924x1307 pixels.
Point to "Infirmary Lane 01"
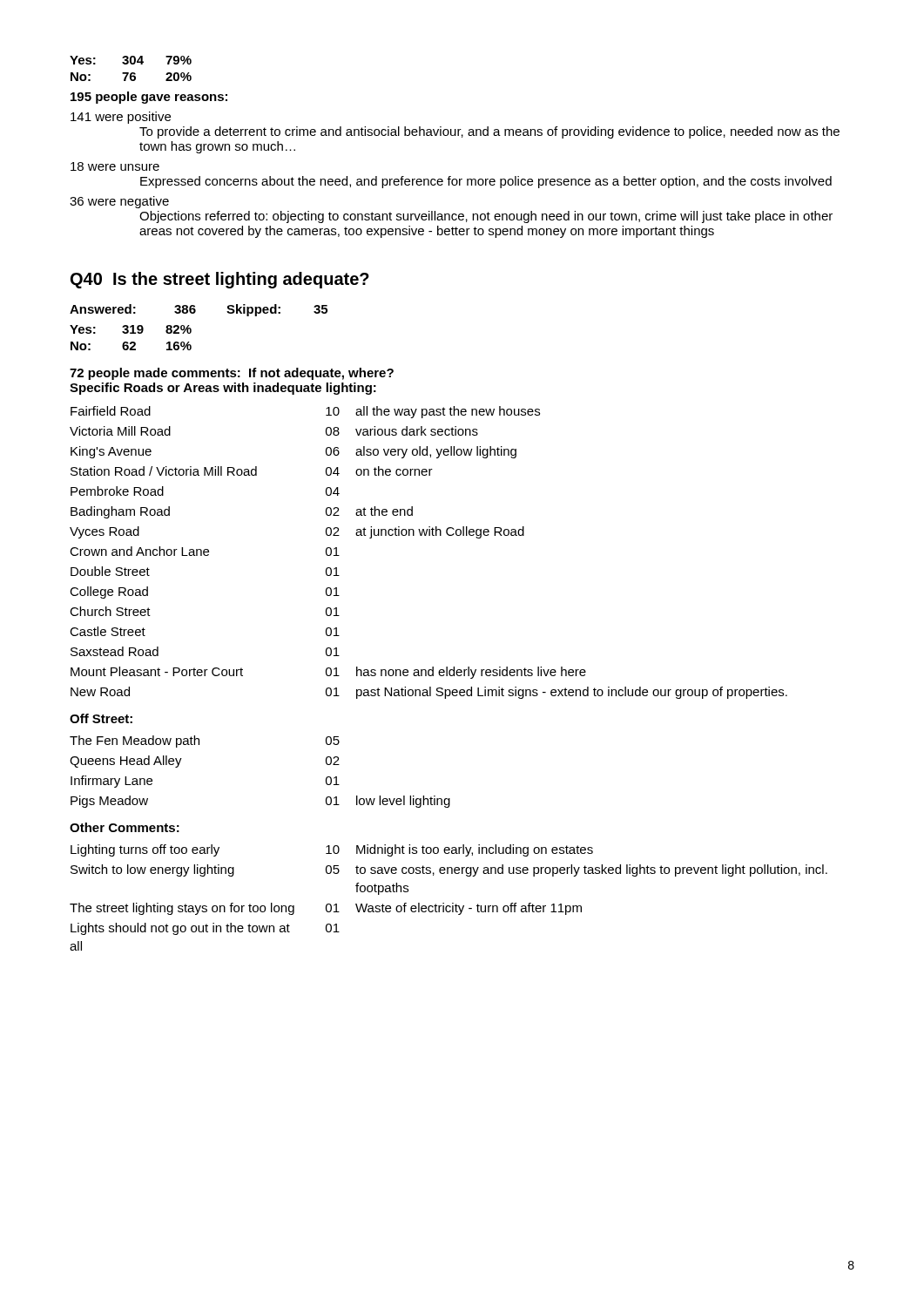(x=111, y=781)
